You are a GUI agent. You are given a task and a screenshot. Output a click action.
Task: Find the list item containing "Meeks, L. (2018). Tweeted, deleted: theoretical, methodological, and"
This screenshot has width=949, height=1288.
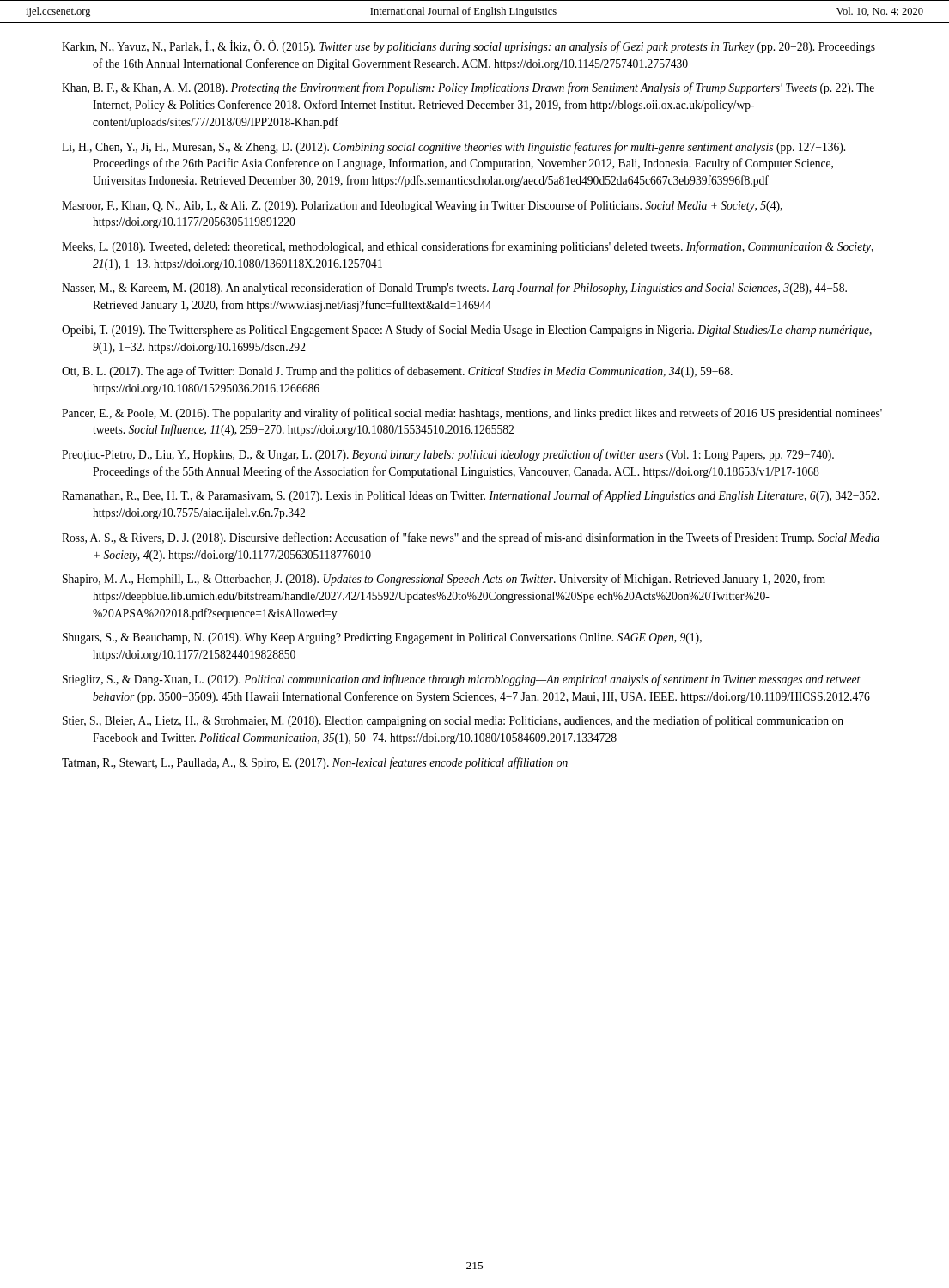[x=468, y=255]
